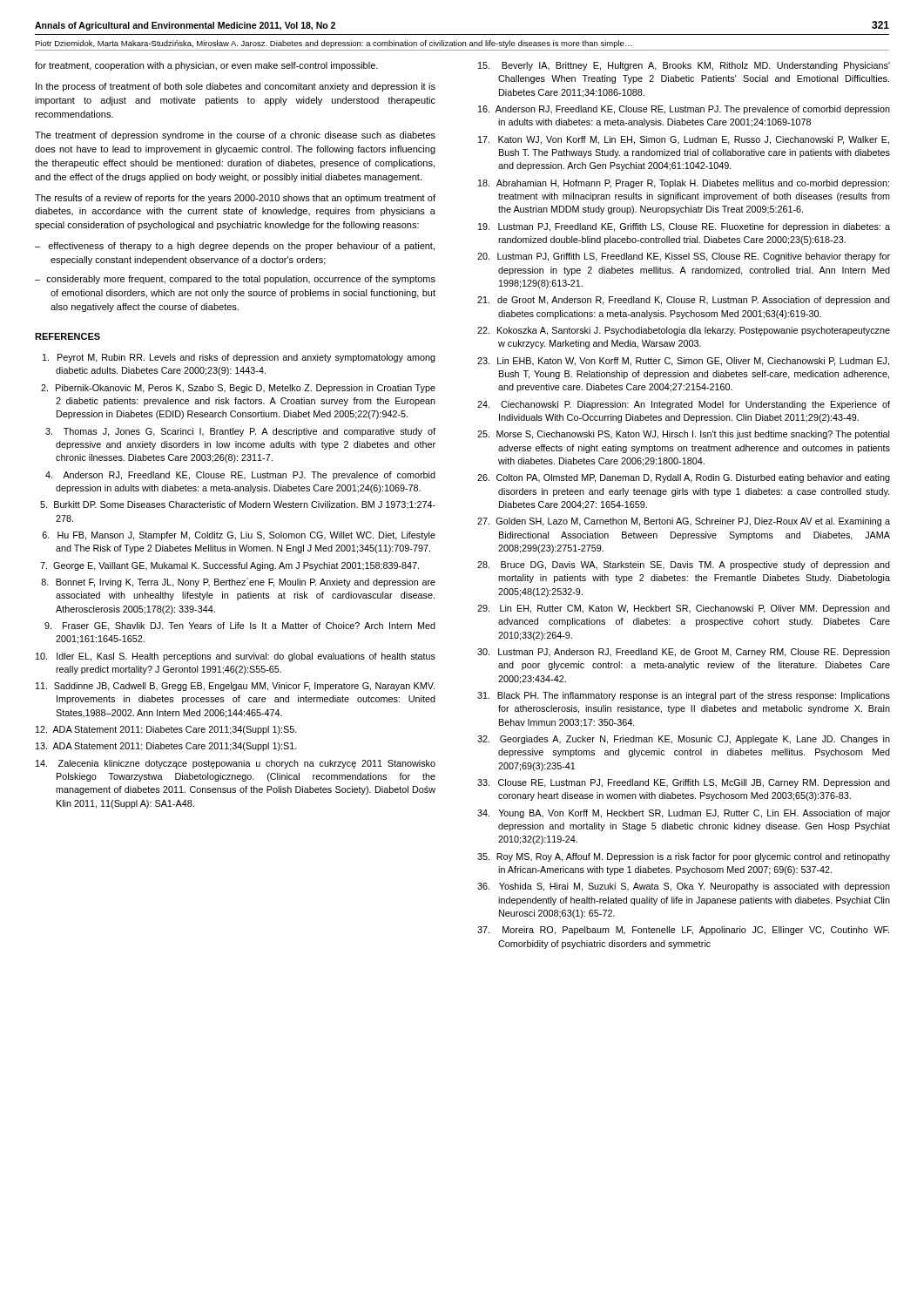Select the list item containing "Peyrot M, Rubin RR. Levels and risks"
924x1307 pixels.
pos(235,364)
